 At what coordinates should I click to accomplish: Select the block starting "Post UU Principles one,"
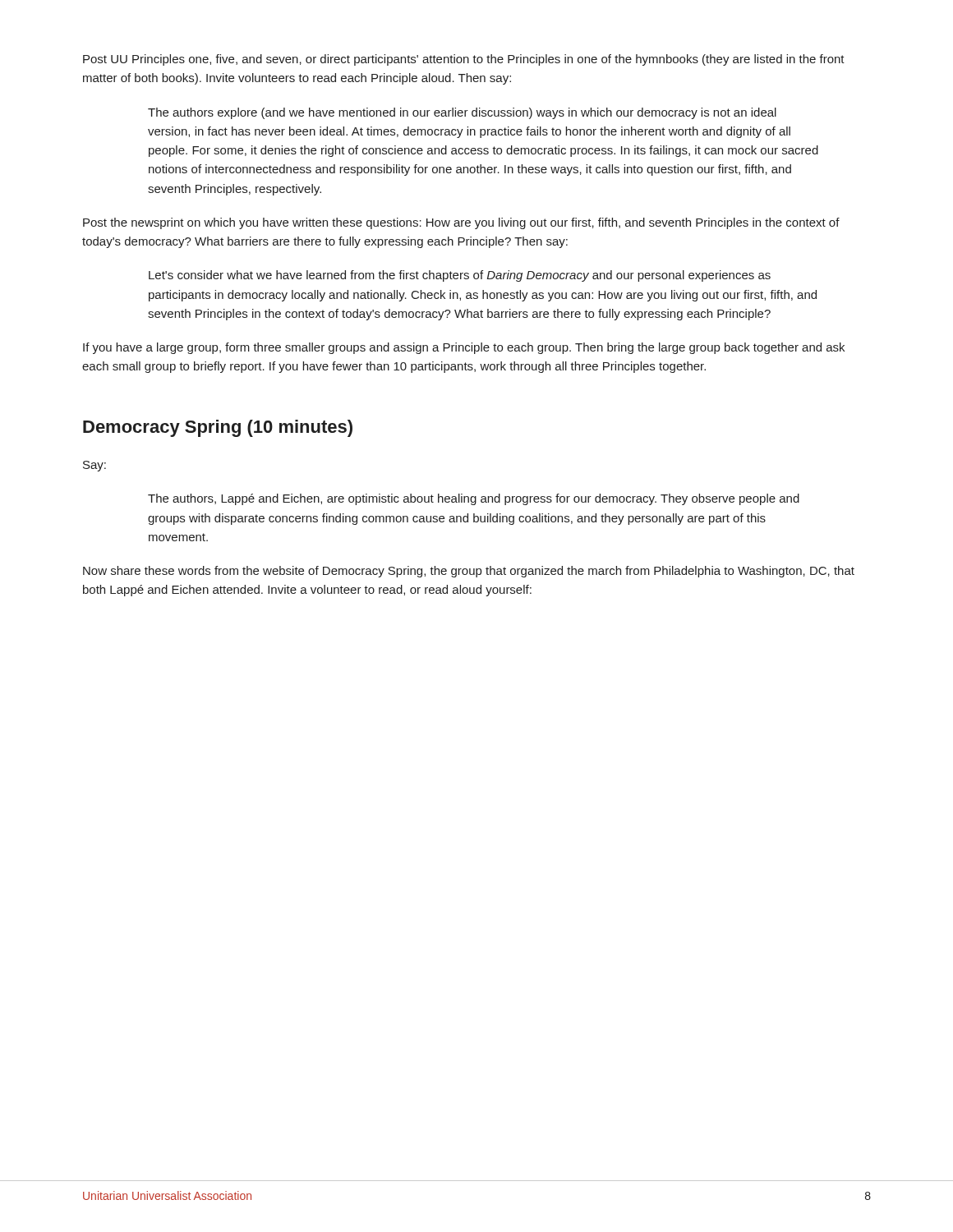[x=463, y=68]
